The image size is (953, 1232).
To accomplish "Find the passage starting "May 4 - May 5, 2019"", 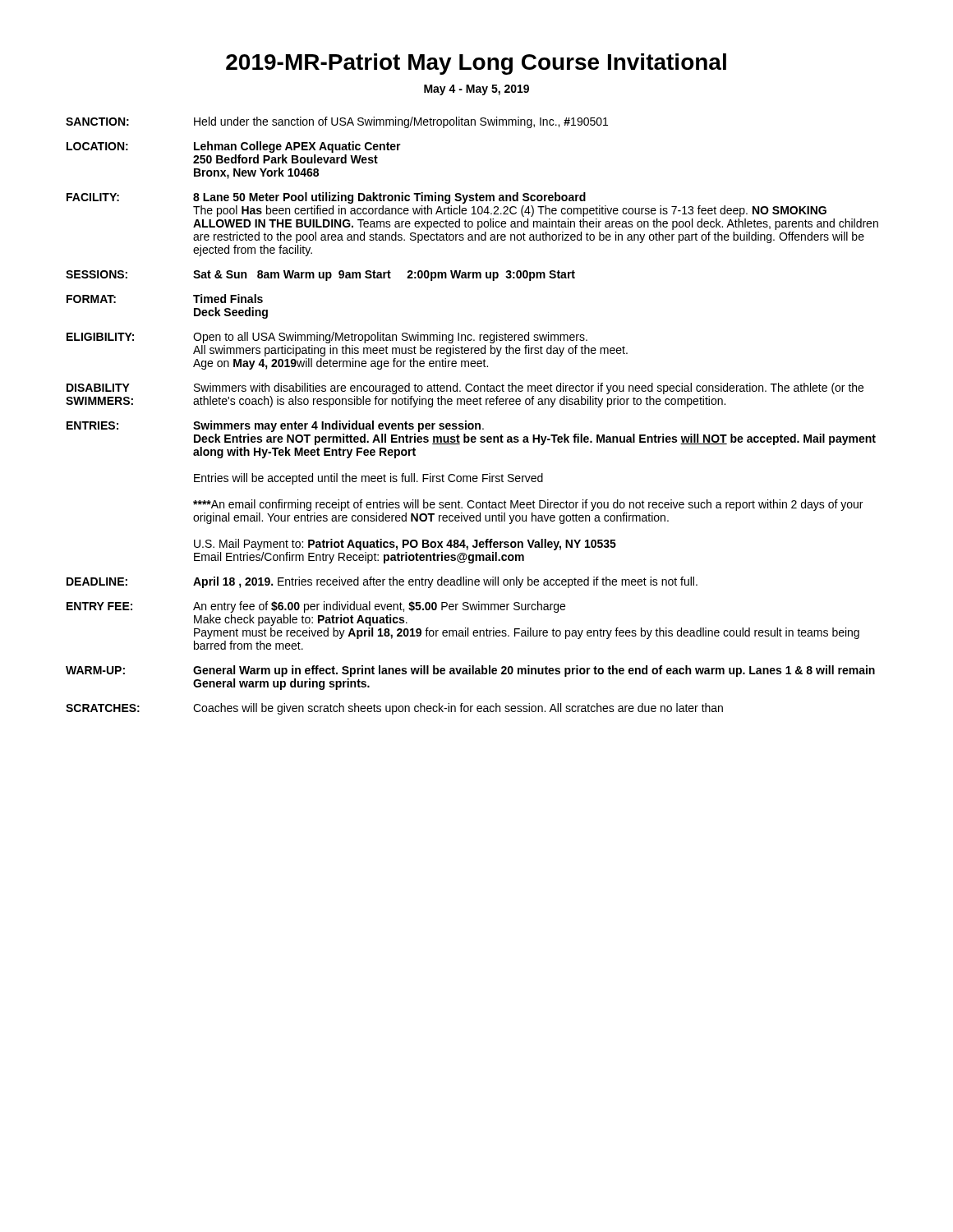I will point(476,89).
